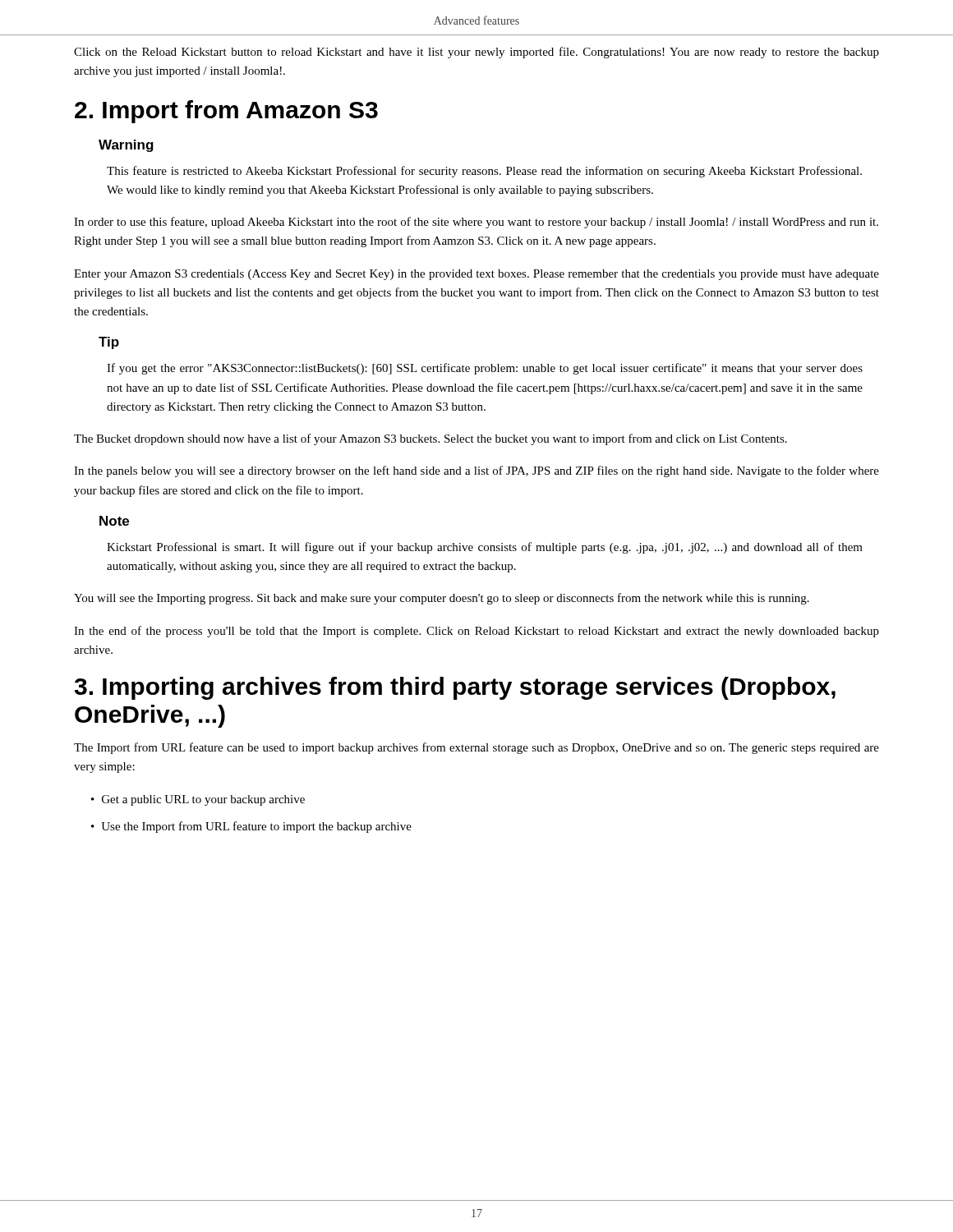
Task: Find the block on this page that starts "The Import from"
Action: coord(476,757)
